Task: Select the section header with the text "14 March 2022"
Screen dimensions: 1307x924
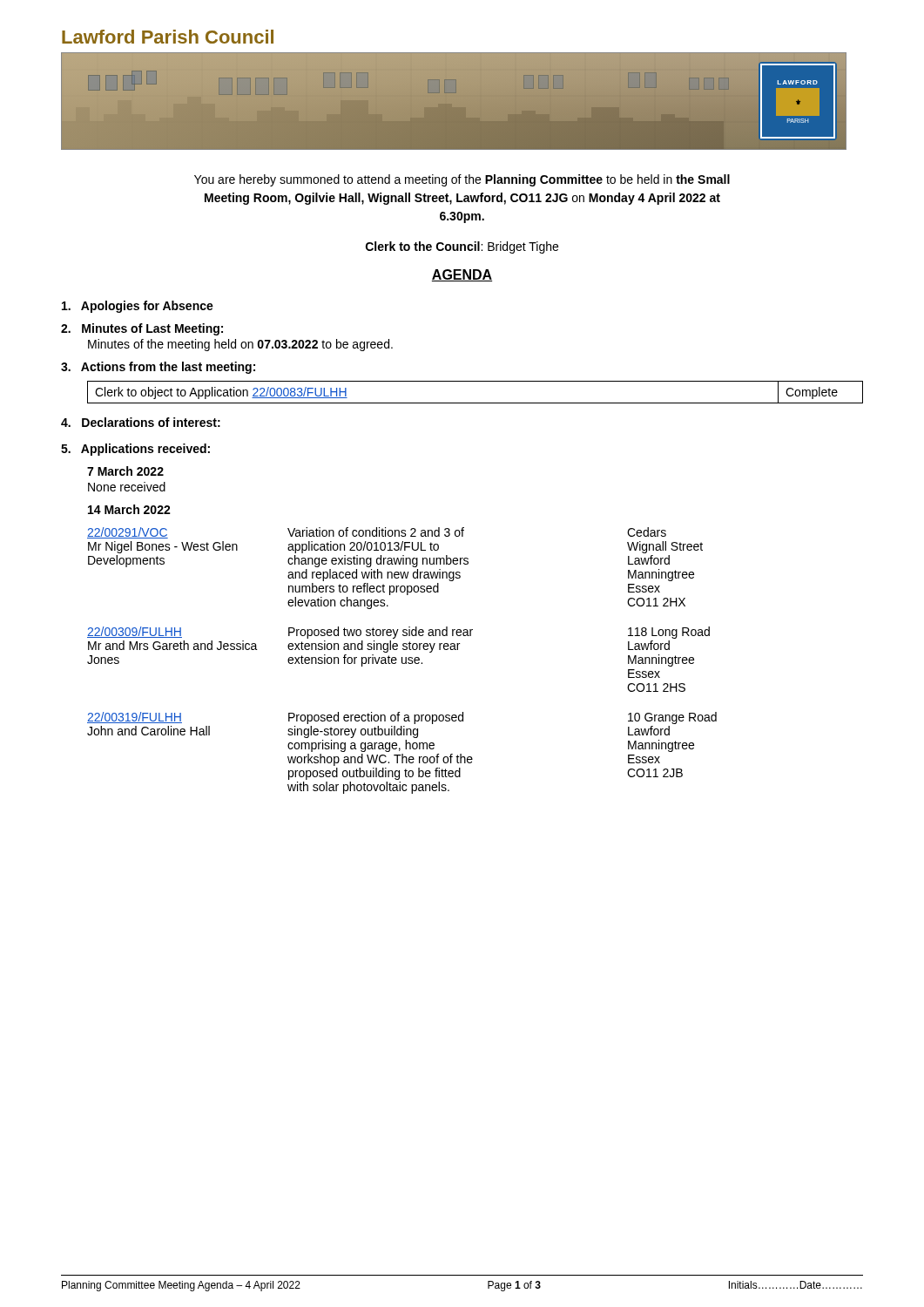Action: pos(129,510)
